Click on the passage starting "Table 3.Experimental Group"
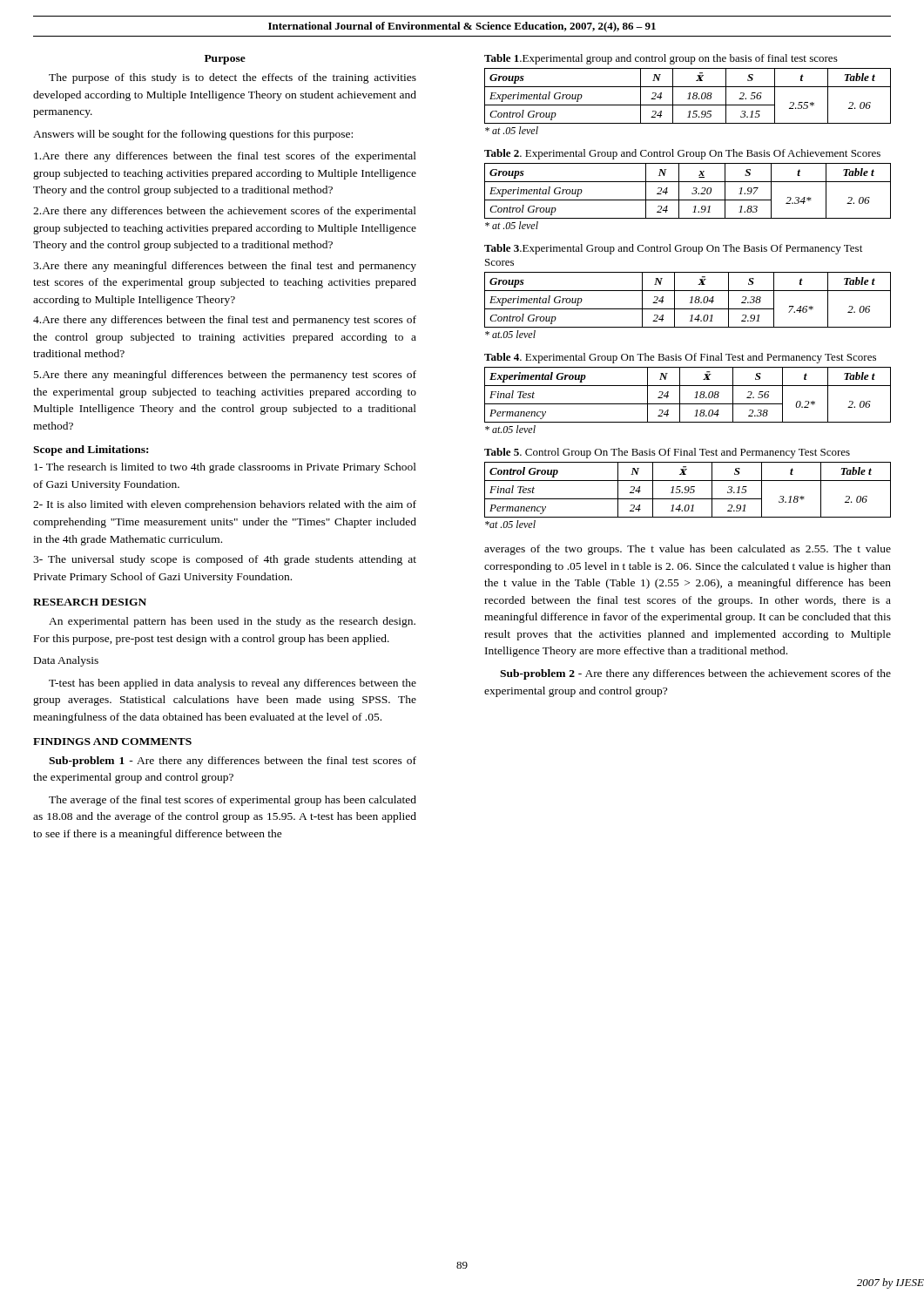The height and width of the screenshot is (1307, 924). click(x=673, y=255)
